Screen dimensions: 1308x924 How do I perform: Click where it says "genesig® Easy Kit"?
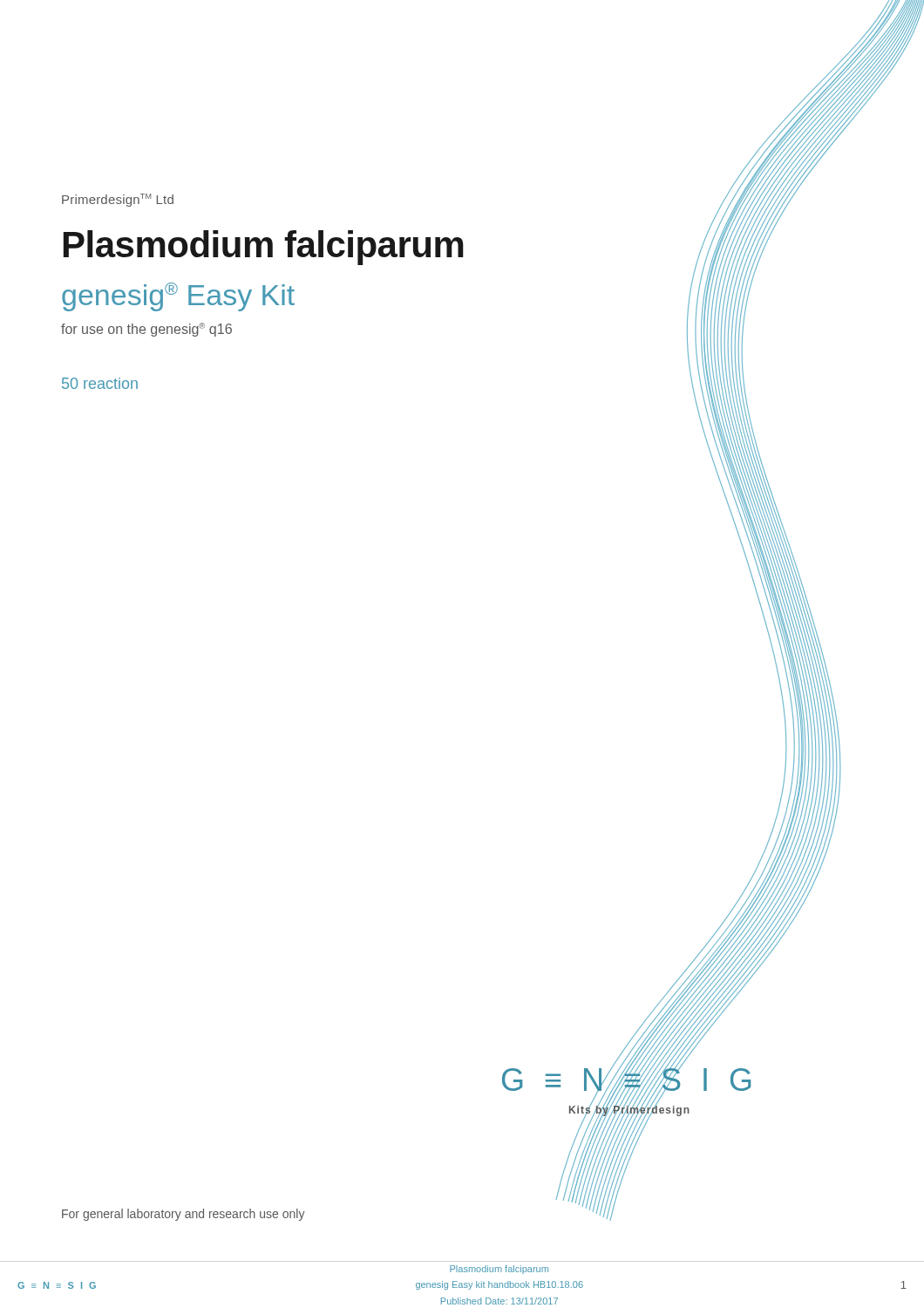pos(178,295)
